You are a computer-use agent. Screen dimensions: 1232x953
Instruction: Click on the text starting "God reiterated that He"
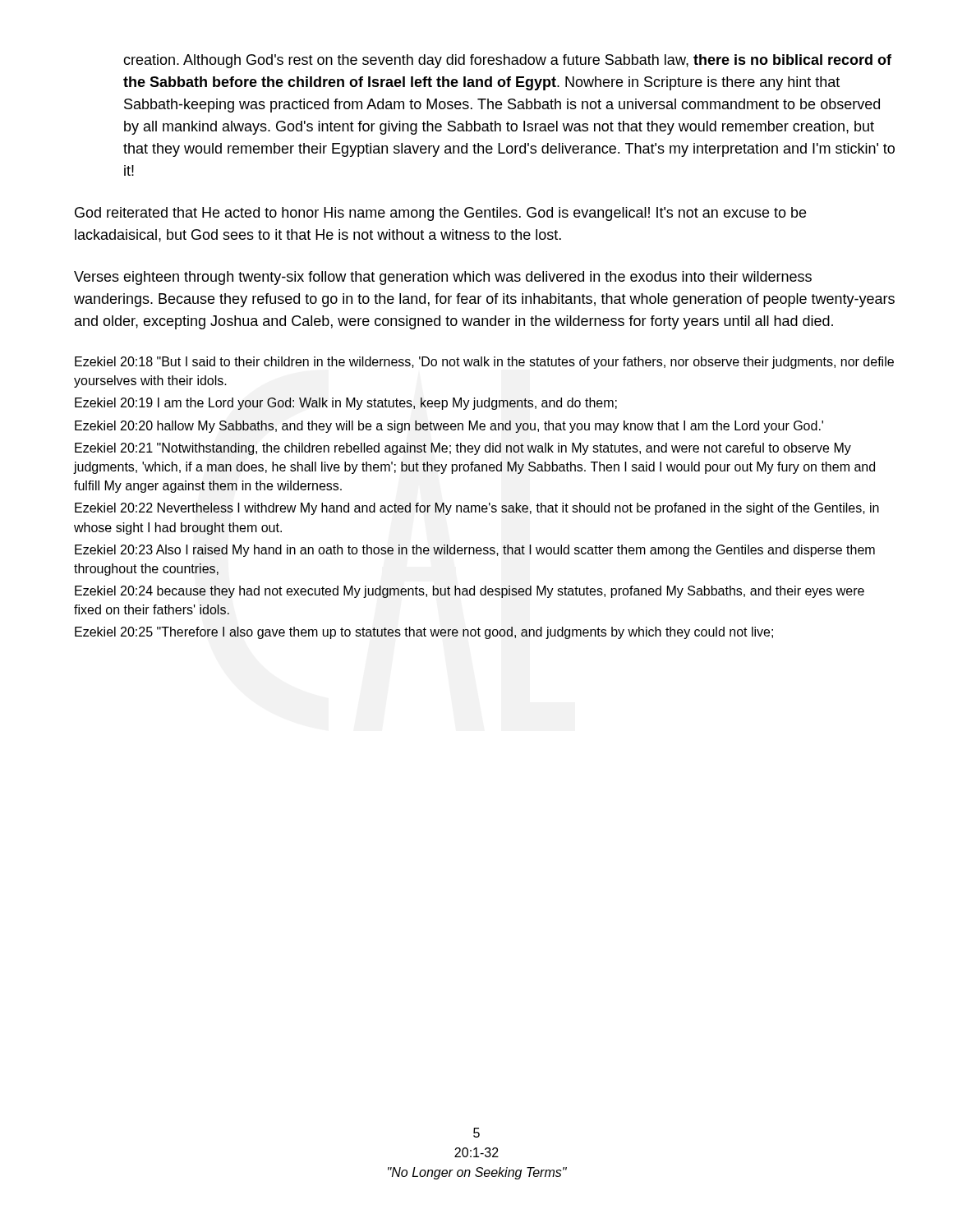click(485, 224)
